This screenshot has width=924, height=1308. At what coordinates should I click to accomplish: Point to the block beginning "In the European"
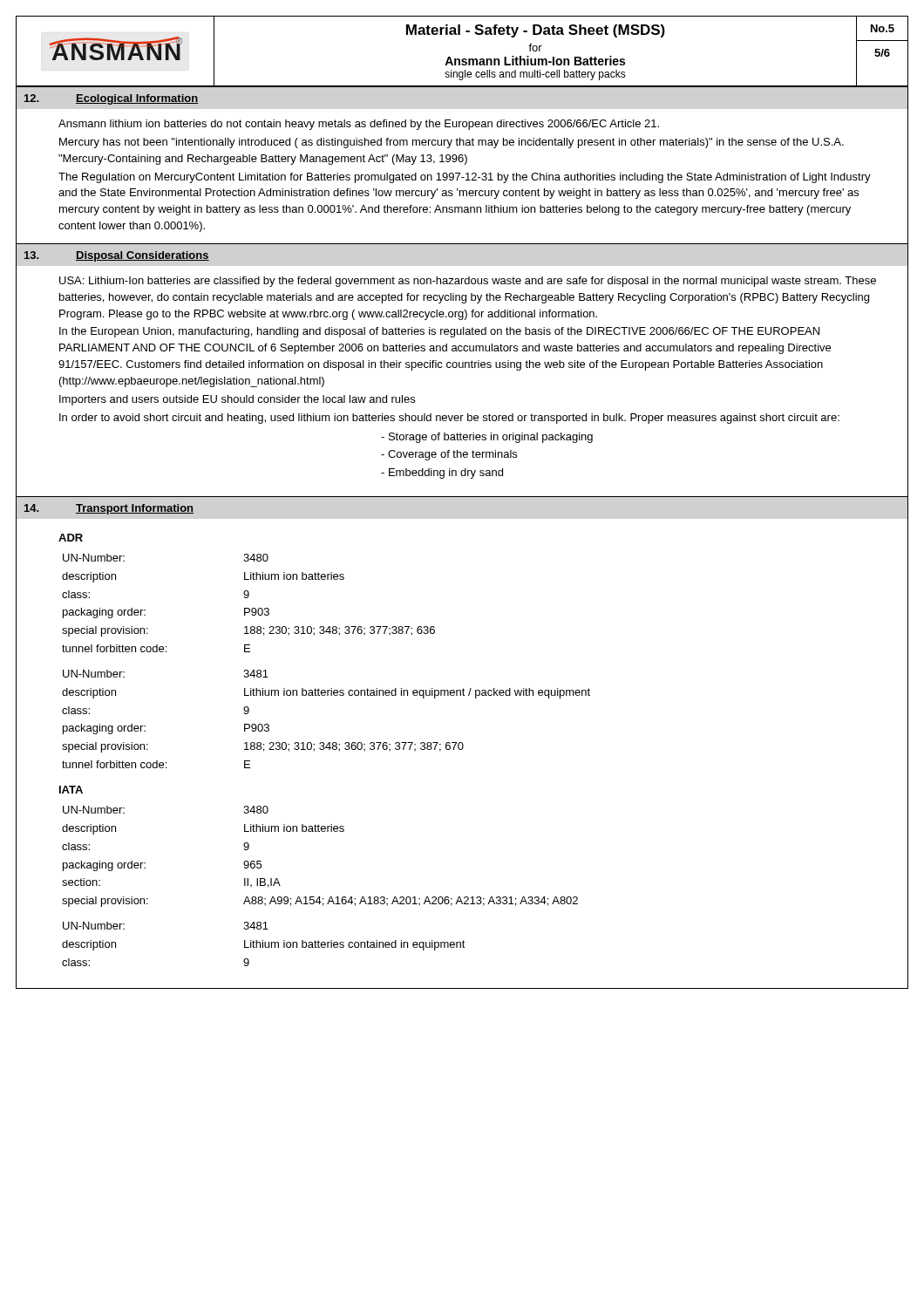[474, 357]
